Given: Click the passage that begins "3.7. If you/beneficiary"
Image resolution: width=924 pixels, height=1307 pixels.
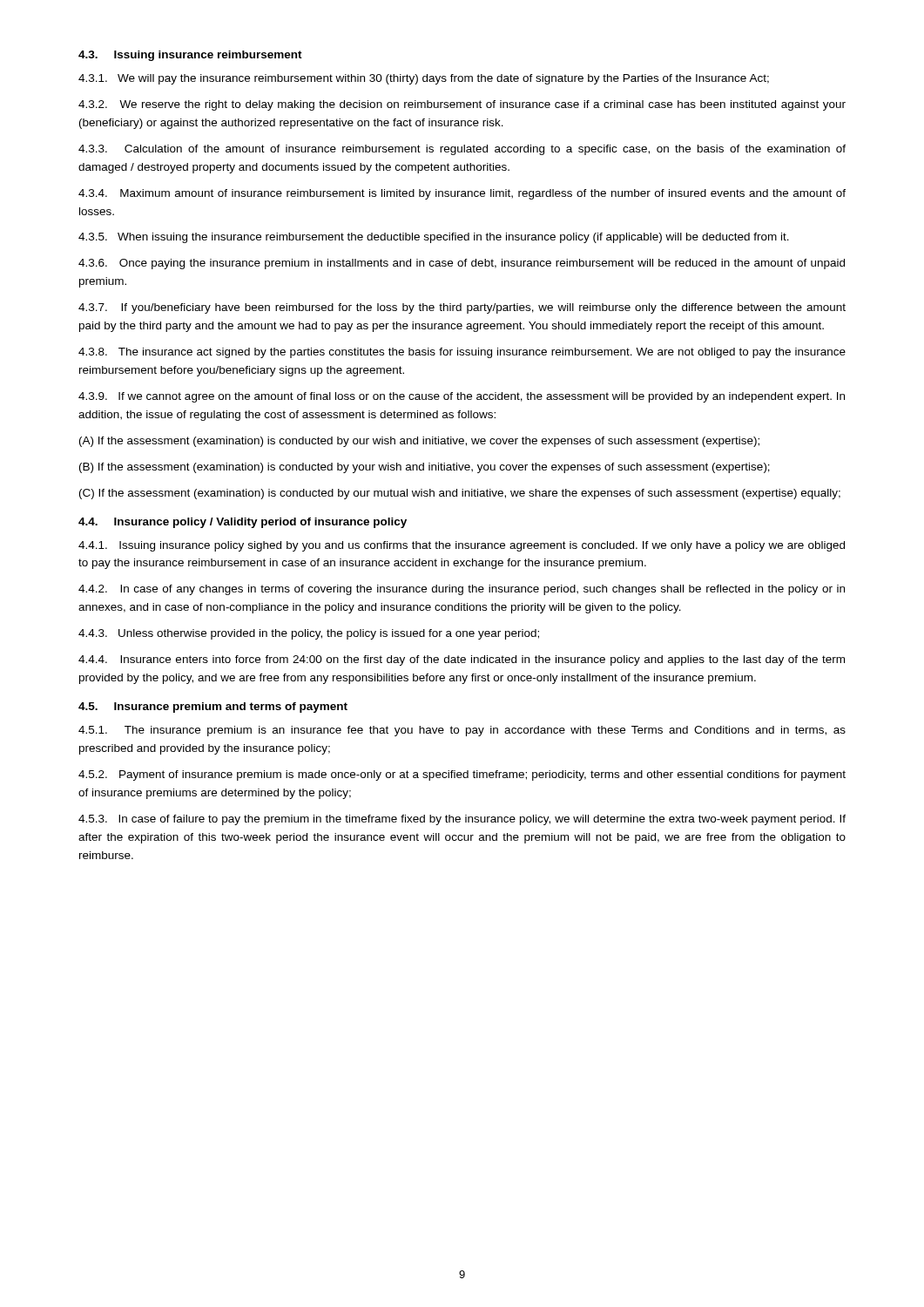Looking at the screenshot, I should click(x=462, y=316).
